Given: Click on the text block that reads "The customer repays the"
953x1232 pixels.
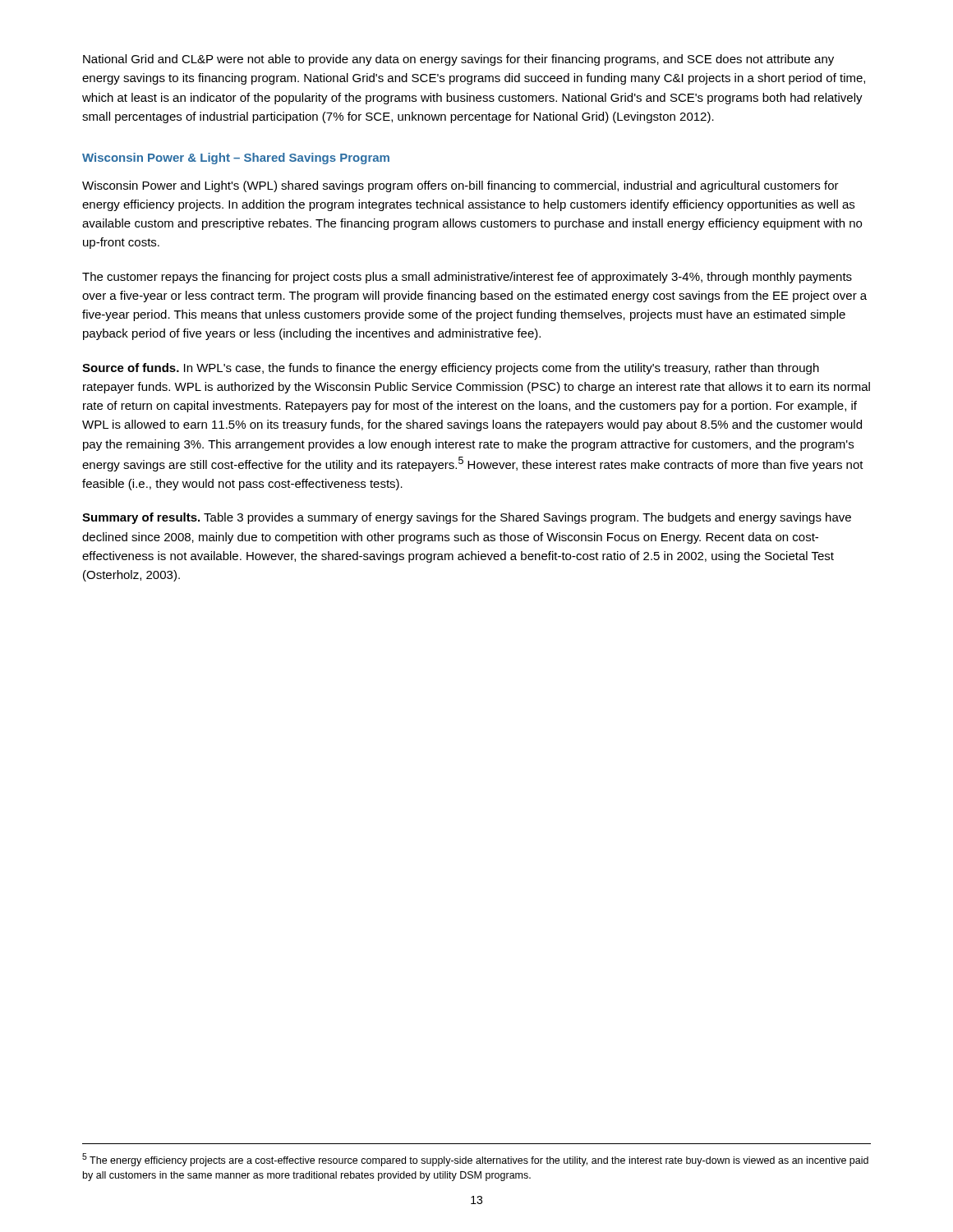Looking at the screenshot, I should tap(474, 305).
